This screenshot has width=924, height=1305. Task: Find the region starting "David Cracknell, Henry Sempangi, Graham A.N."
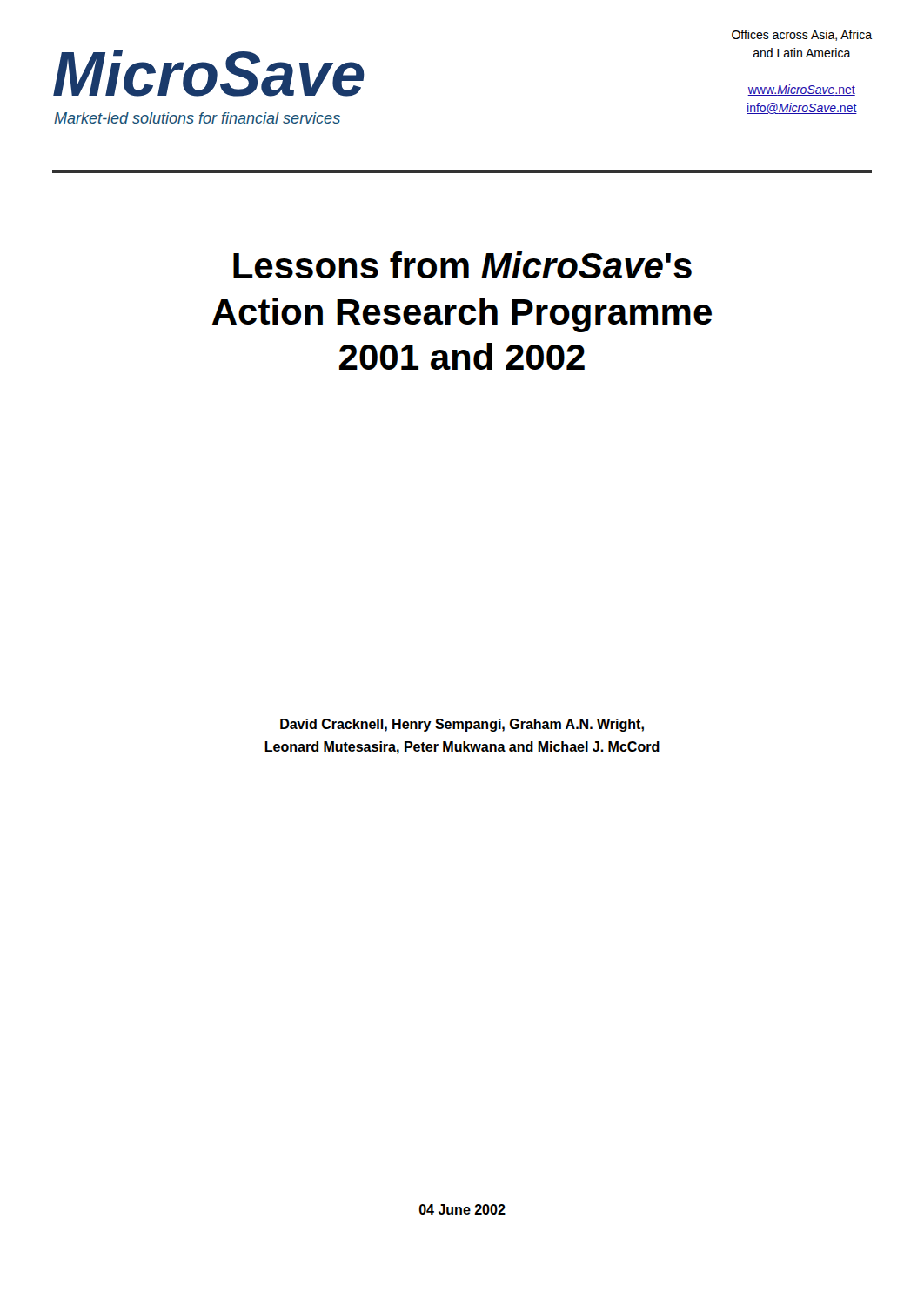point(462,736)
